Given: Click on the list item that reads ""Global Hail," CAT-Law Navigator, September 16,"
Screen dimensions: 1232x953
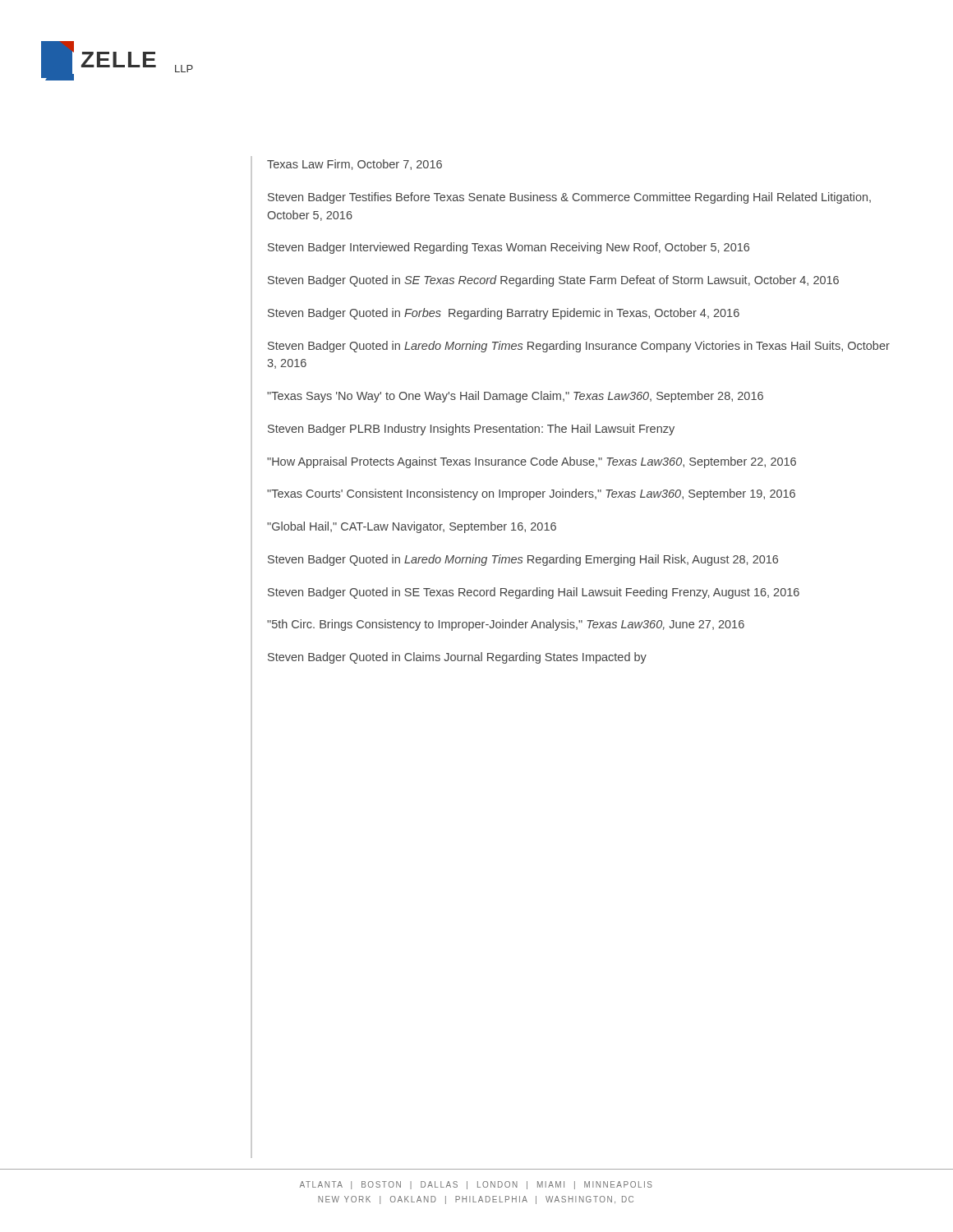Looking at the screenshot, I should pos(412,526).
